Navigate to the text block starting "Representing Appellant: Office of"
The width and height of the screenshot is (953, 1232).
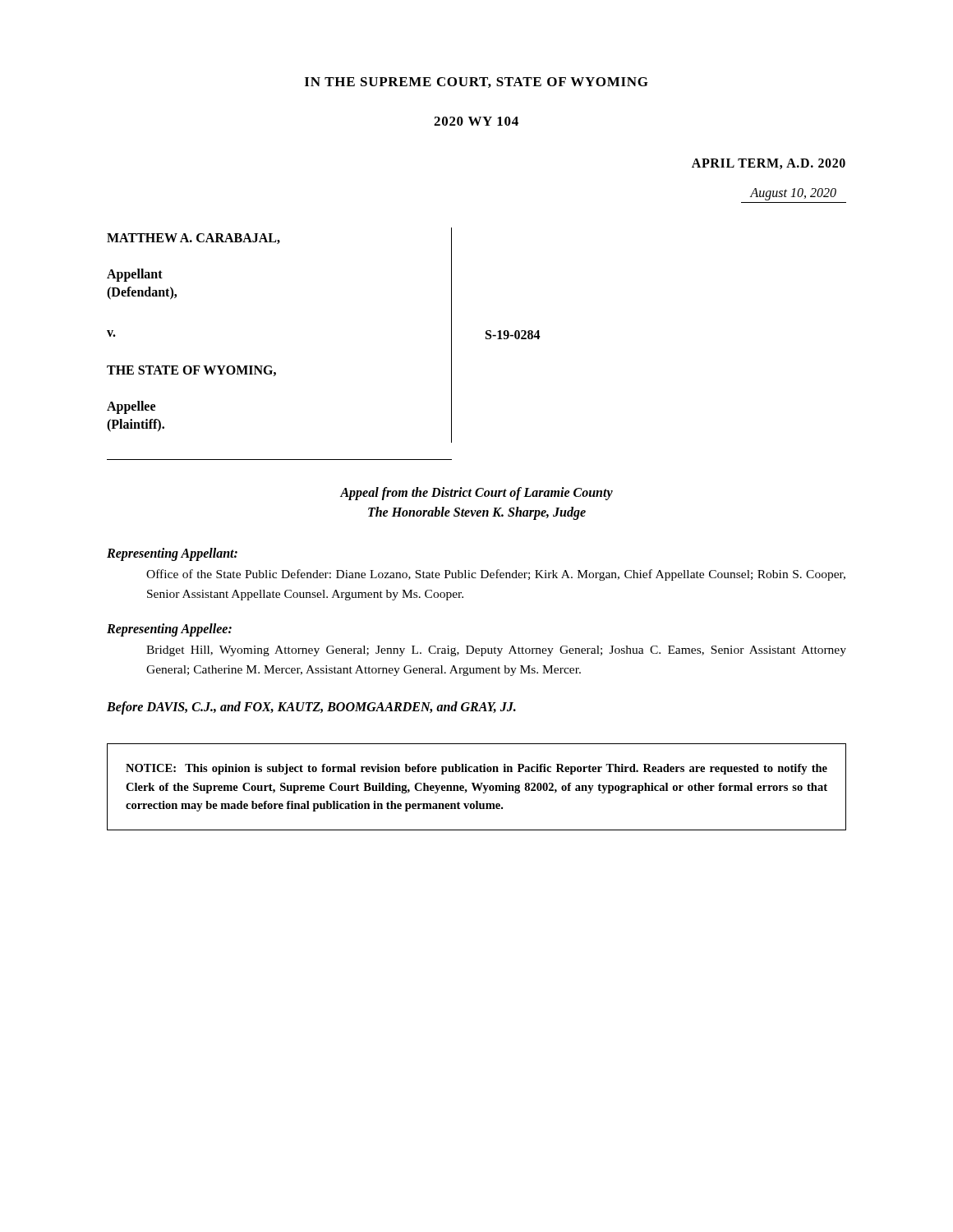click(x=476, y=575)
